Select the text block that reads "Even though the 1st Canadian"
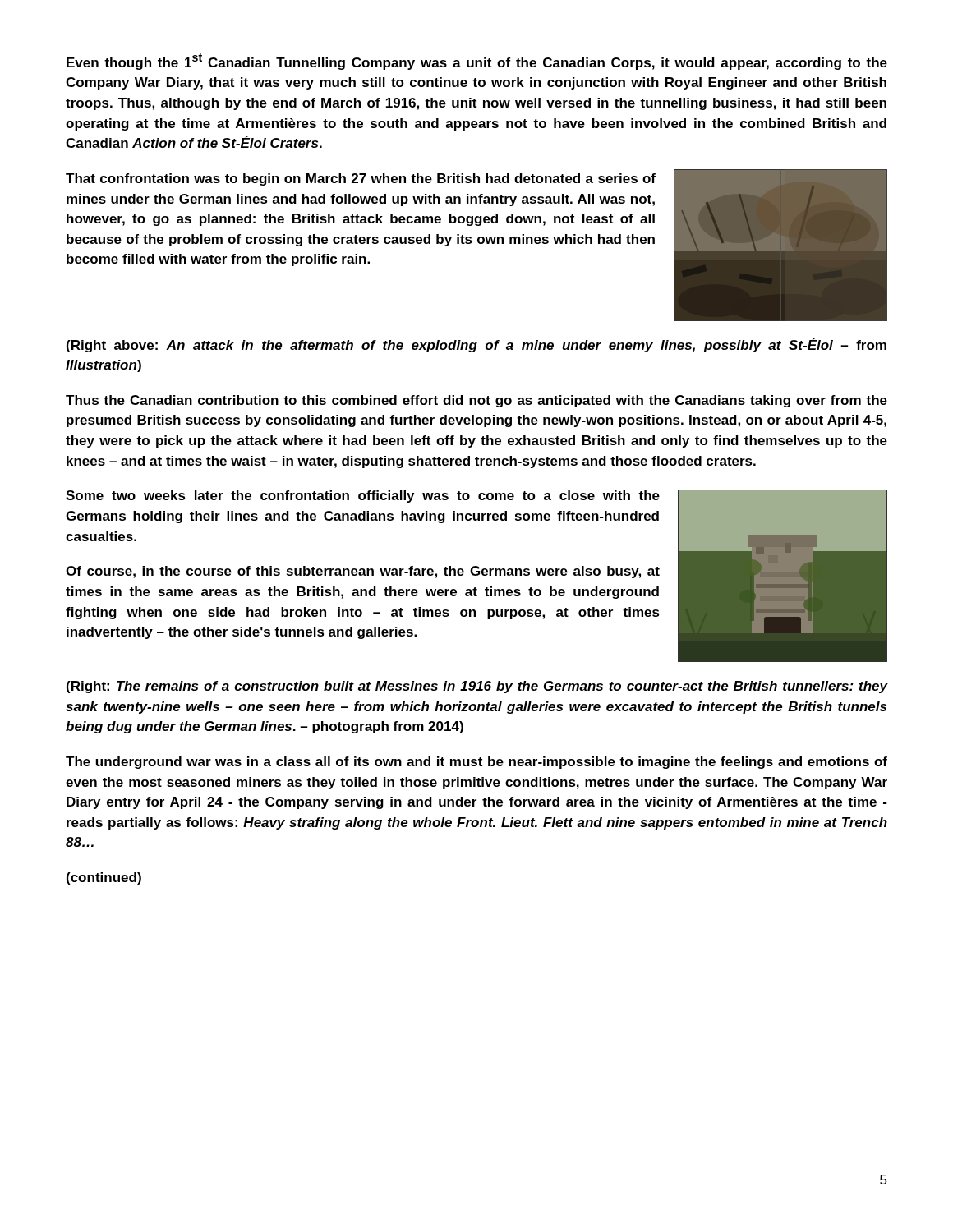953x1232 pixels. coord(476,101)
